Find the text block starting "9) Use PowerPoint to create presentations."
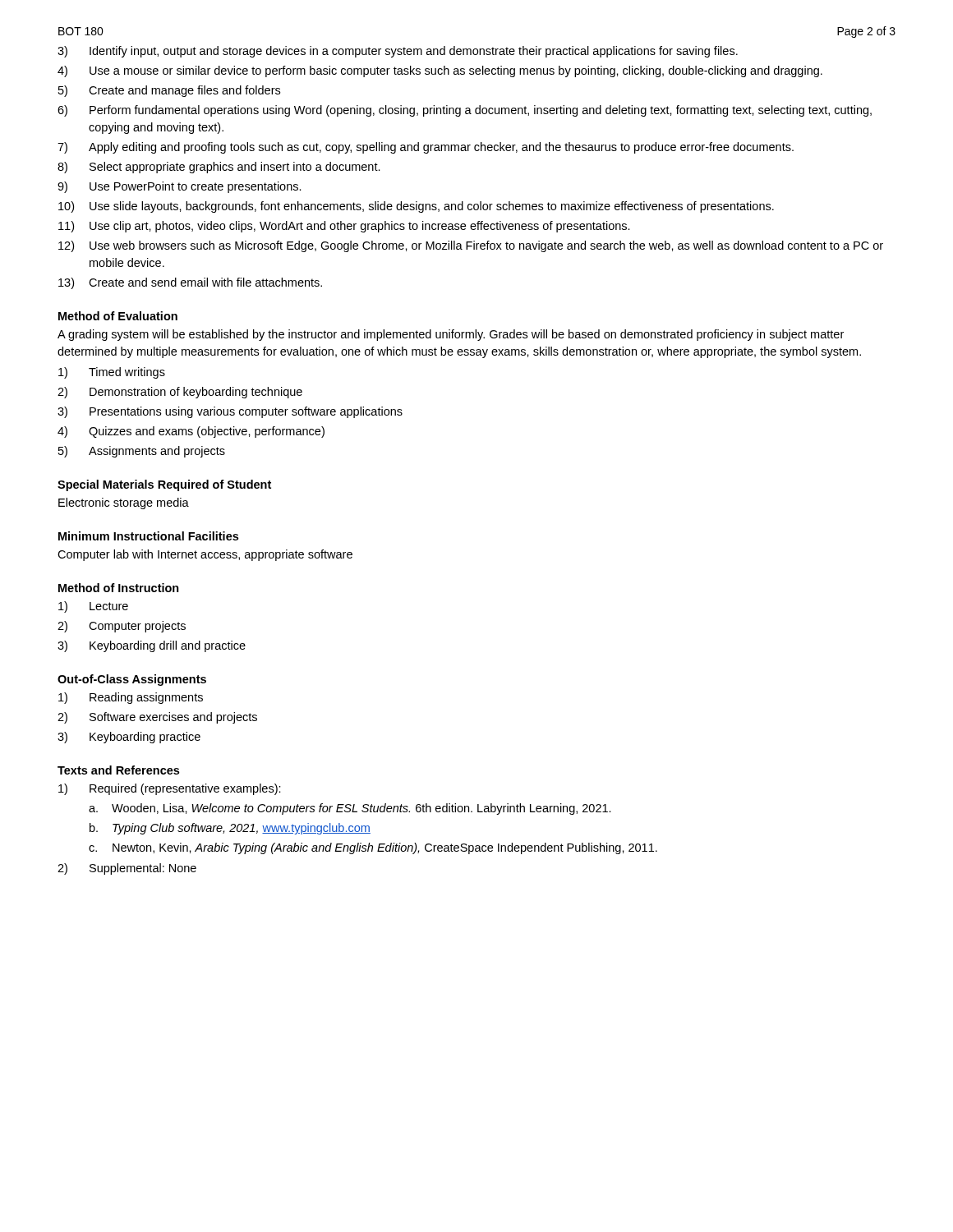 [180, 187]
